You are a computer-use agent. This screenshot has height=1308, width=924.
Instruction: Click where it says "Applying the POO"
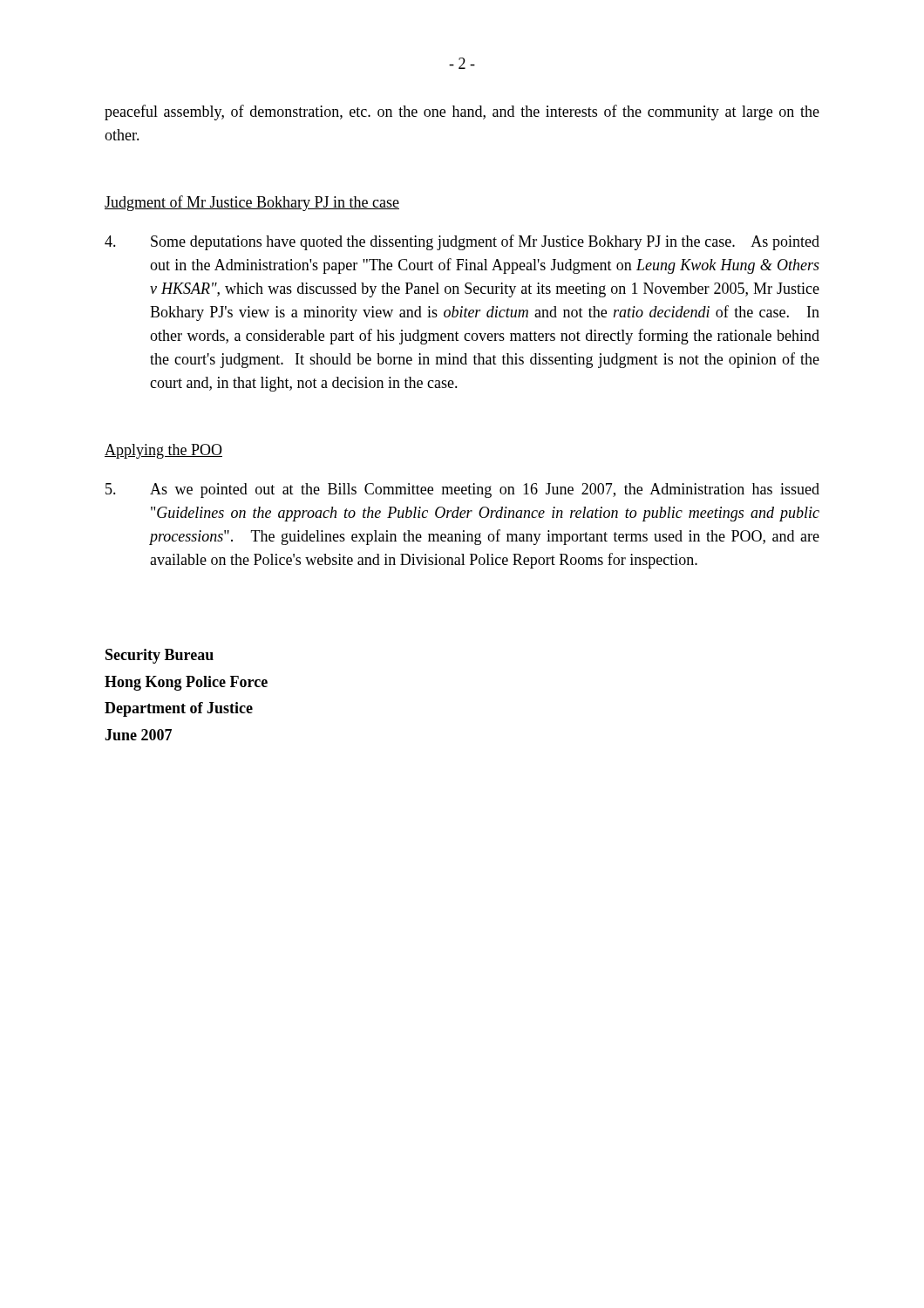(163, 450)
